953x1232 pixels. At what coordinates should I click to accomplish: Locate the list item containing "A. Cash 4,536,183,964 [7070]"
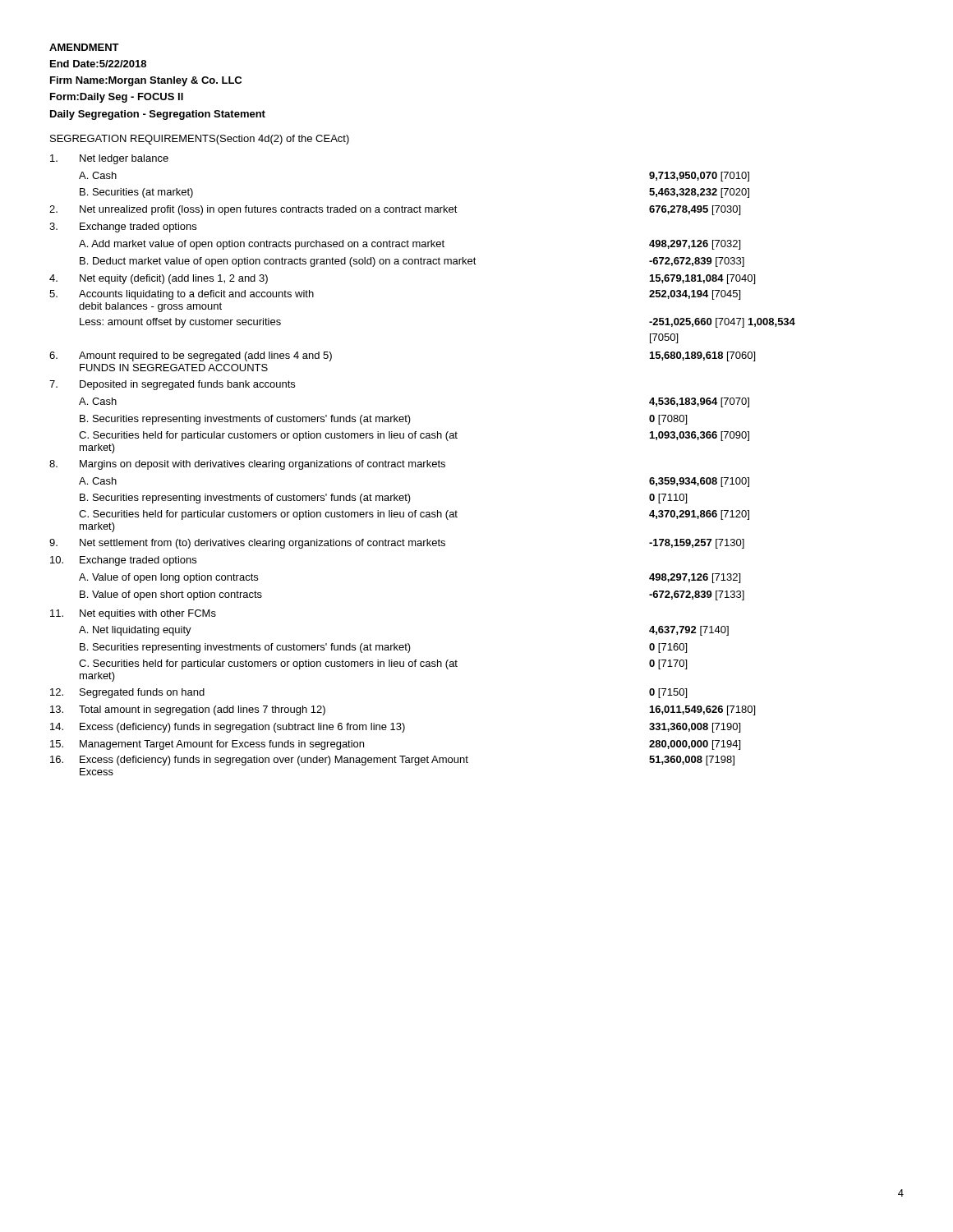click(95, 404)
